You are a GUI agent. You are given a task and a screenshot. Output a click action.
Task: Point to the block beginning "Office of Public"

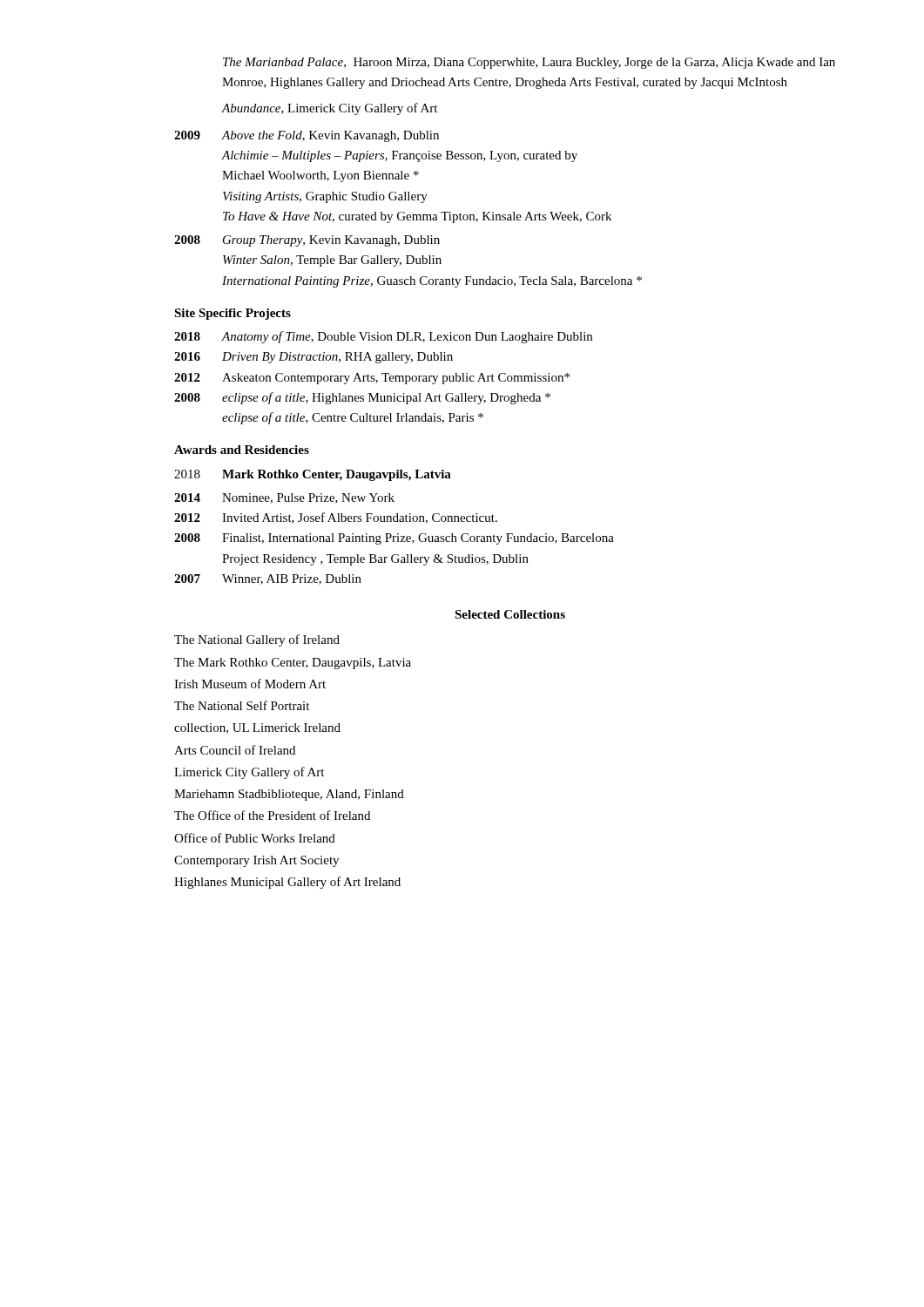pyautogui.click(x=255, y=838)
